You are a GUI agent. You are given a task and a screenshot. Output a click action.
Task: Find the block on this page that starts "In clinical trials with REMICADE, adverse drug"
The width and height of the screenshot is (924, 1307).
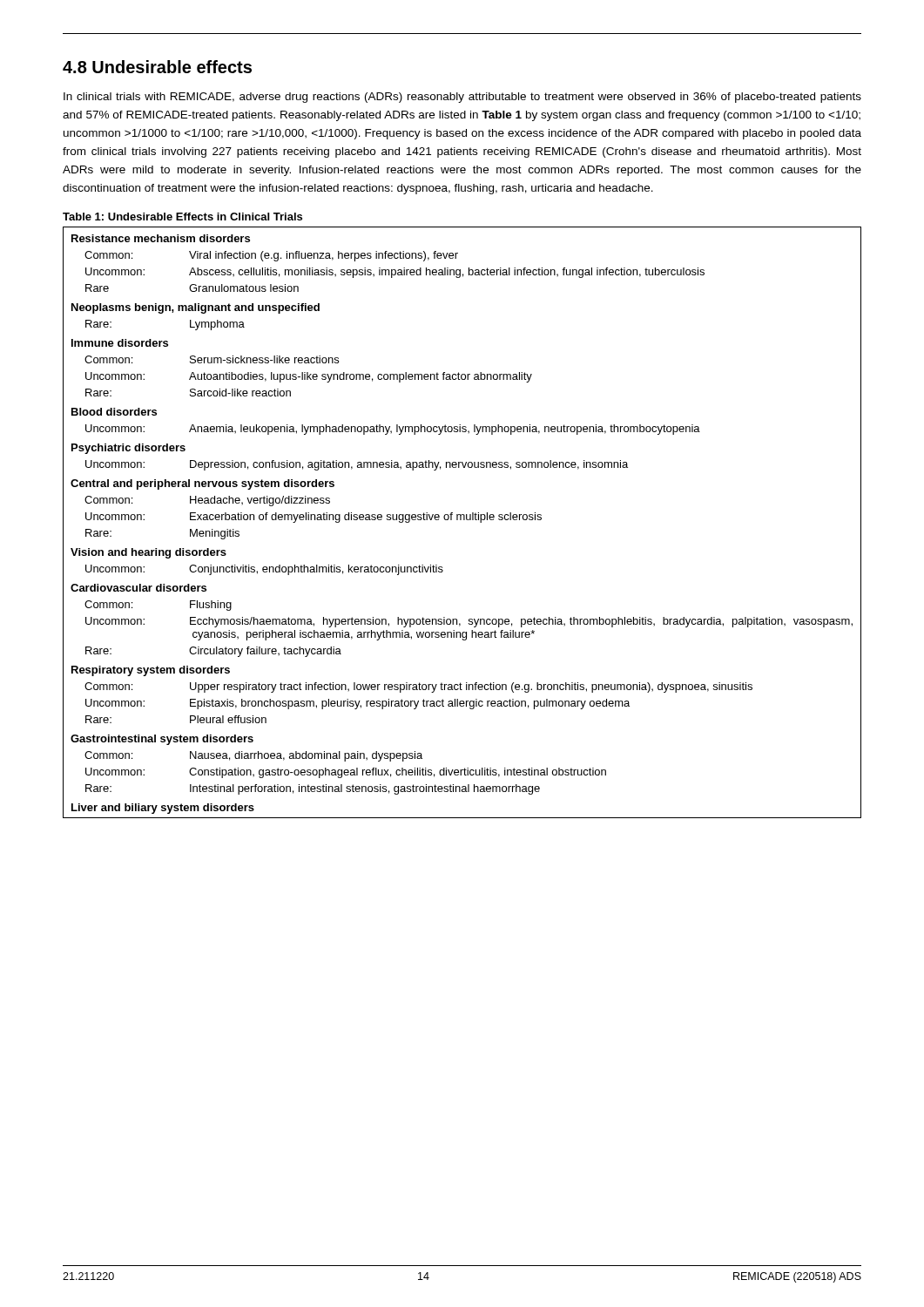(462, 142)
